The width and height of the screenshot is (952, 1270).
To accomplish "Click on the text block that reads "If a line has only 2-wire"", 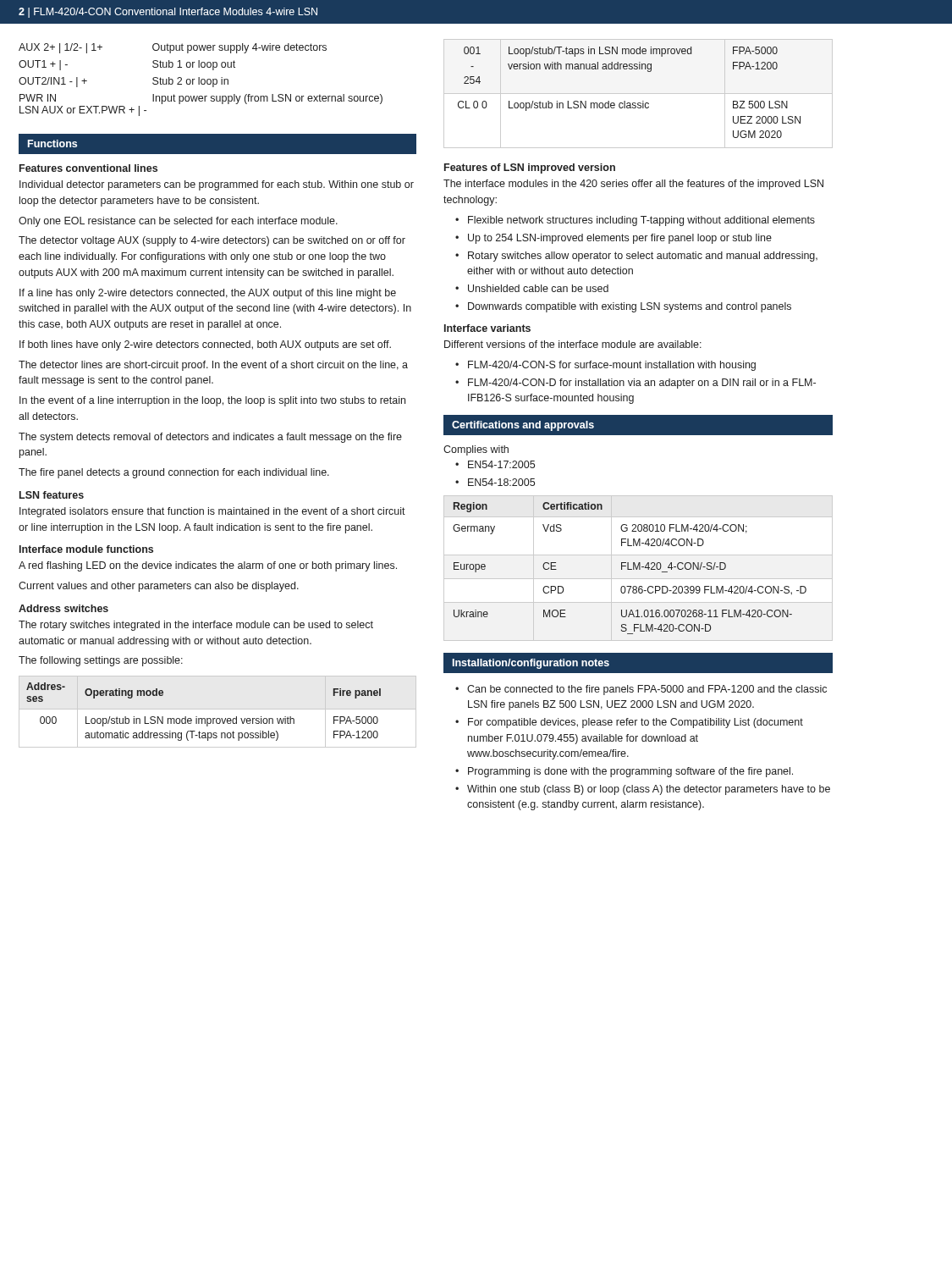I will 215,308.
